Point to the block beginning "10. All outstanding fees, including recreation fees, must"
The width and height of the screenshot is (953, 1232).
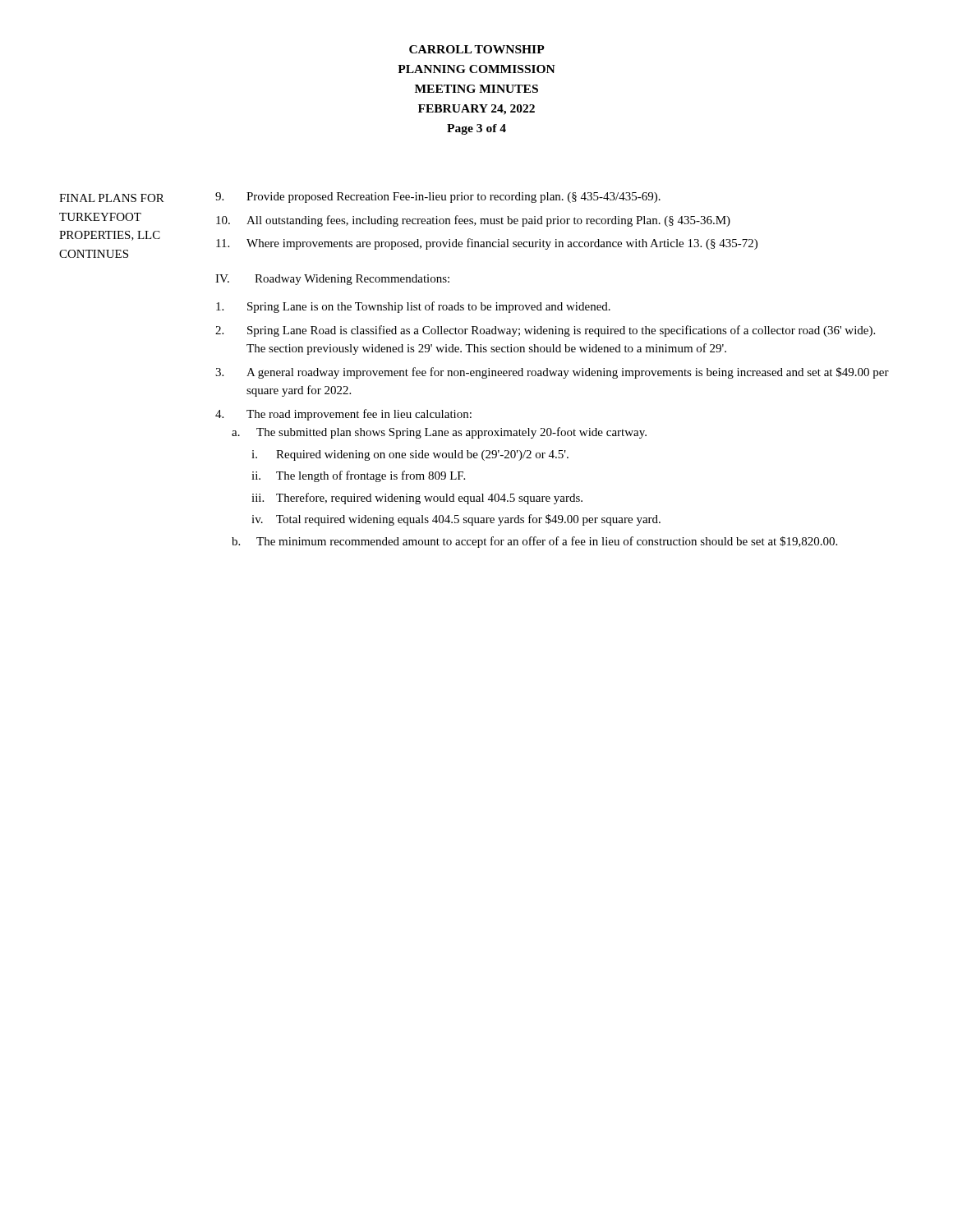(555, 220)
